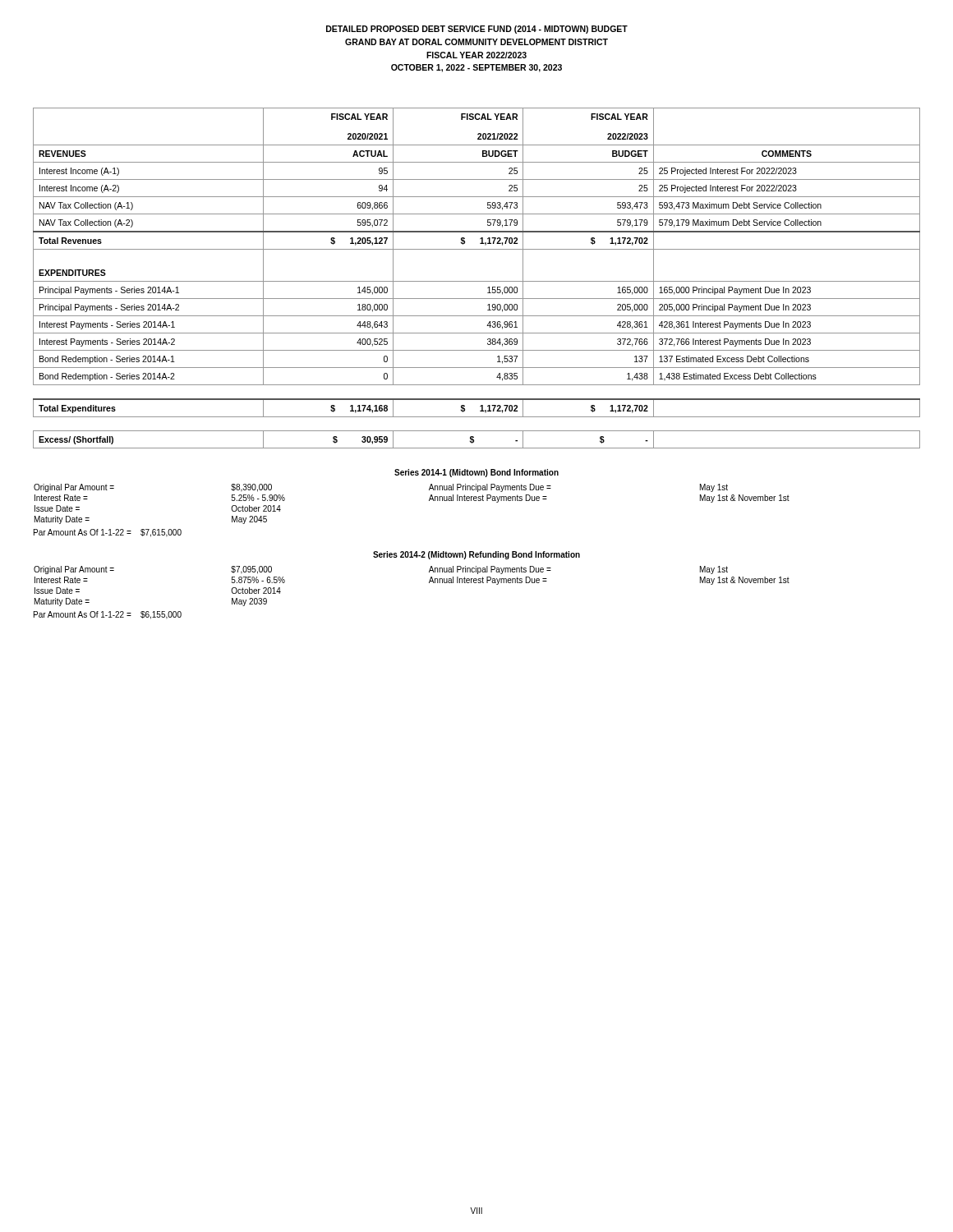Locate the section header containing "Series 2014-1 (Midtown) Bond Information"
The width and height of the screenshot is (953, 1232).
point(476,473)
